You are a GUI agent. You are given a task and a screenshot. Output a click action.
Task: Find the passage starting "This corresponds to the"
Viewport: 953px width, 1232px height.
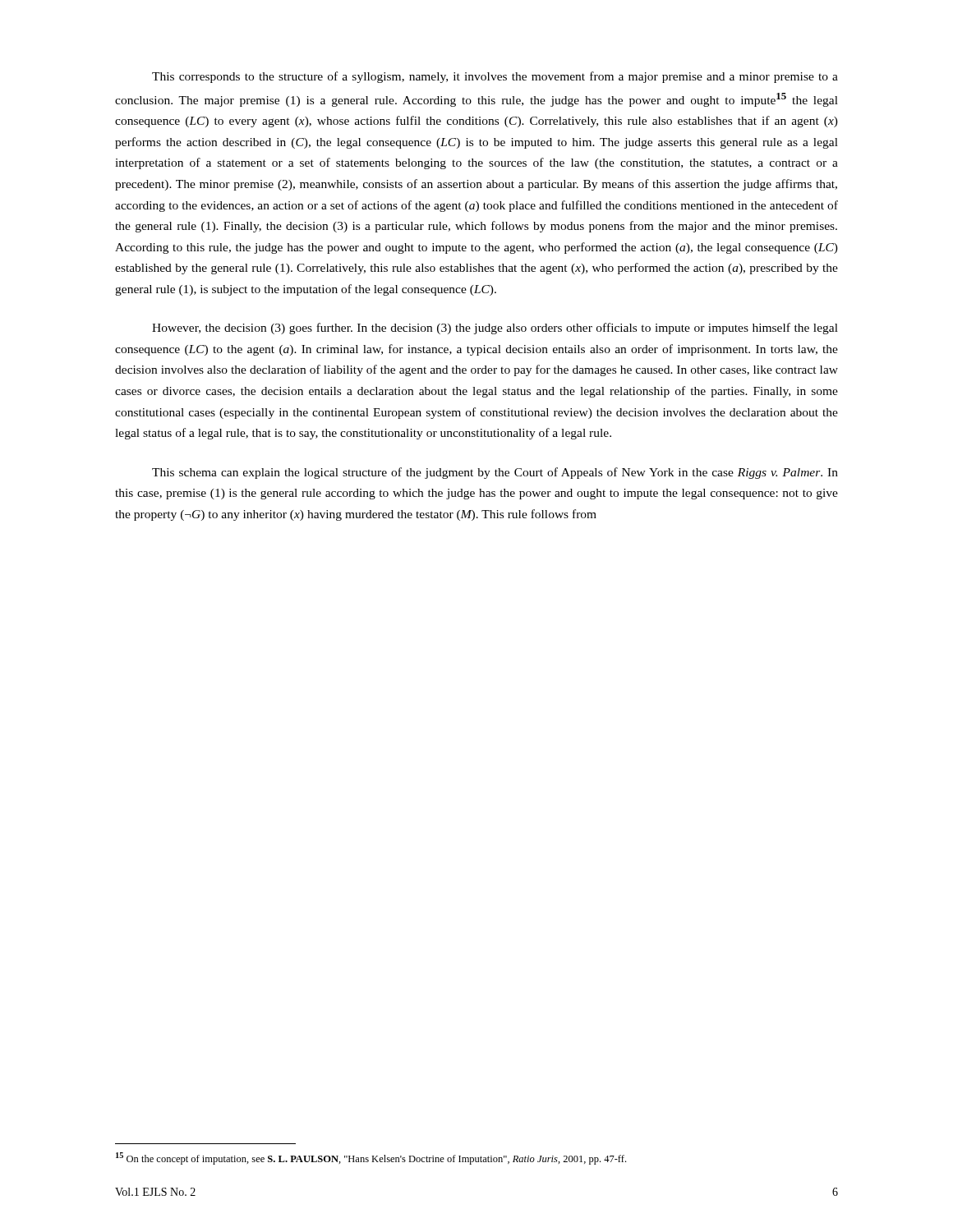[476, 182]
